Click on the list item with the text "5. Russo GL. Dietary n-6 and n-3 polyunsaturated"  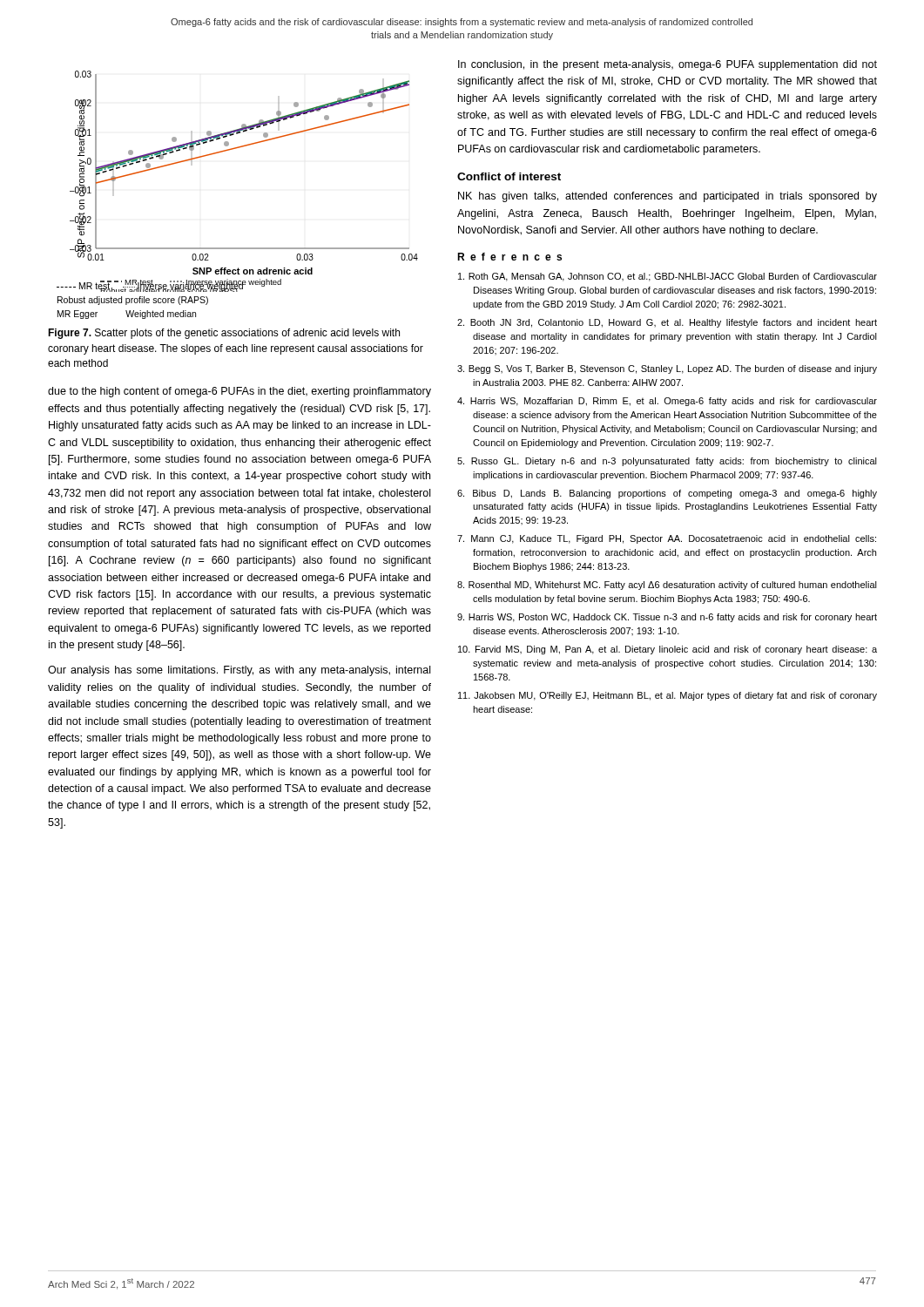[x=667, y=468]
